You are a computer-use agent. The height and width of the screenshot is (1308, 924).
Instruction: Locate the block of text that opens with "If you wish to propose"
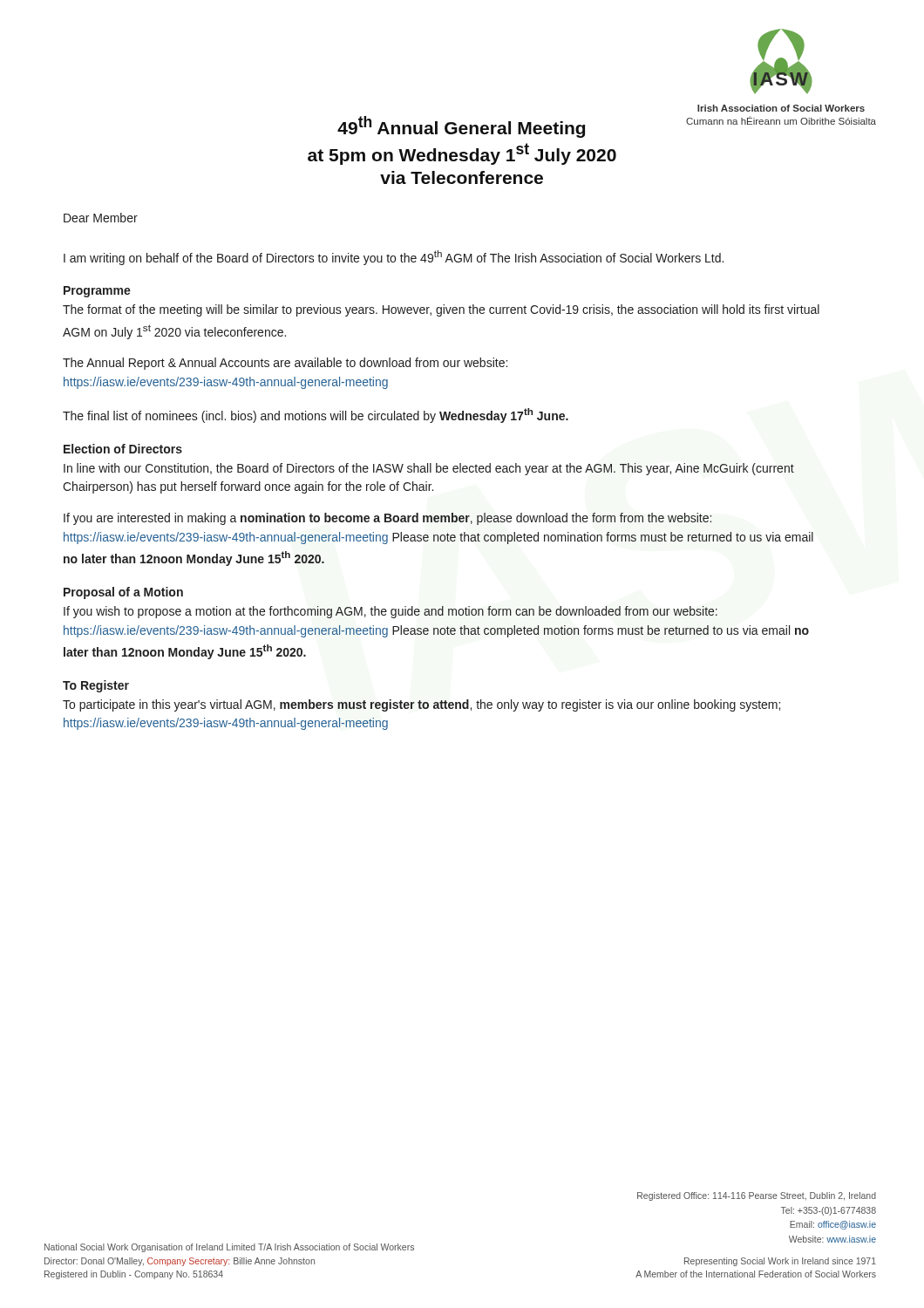click(442, 632)
